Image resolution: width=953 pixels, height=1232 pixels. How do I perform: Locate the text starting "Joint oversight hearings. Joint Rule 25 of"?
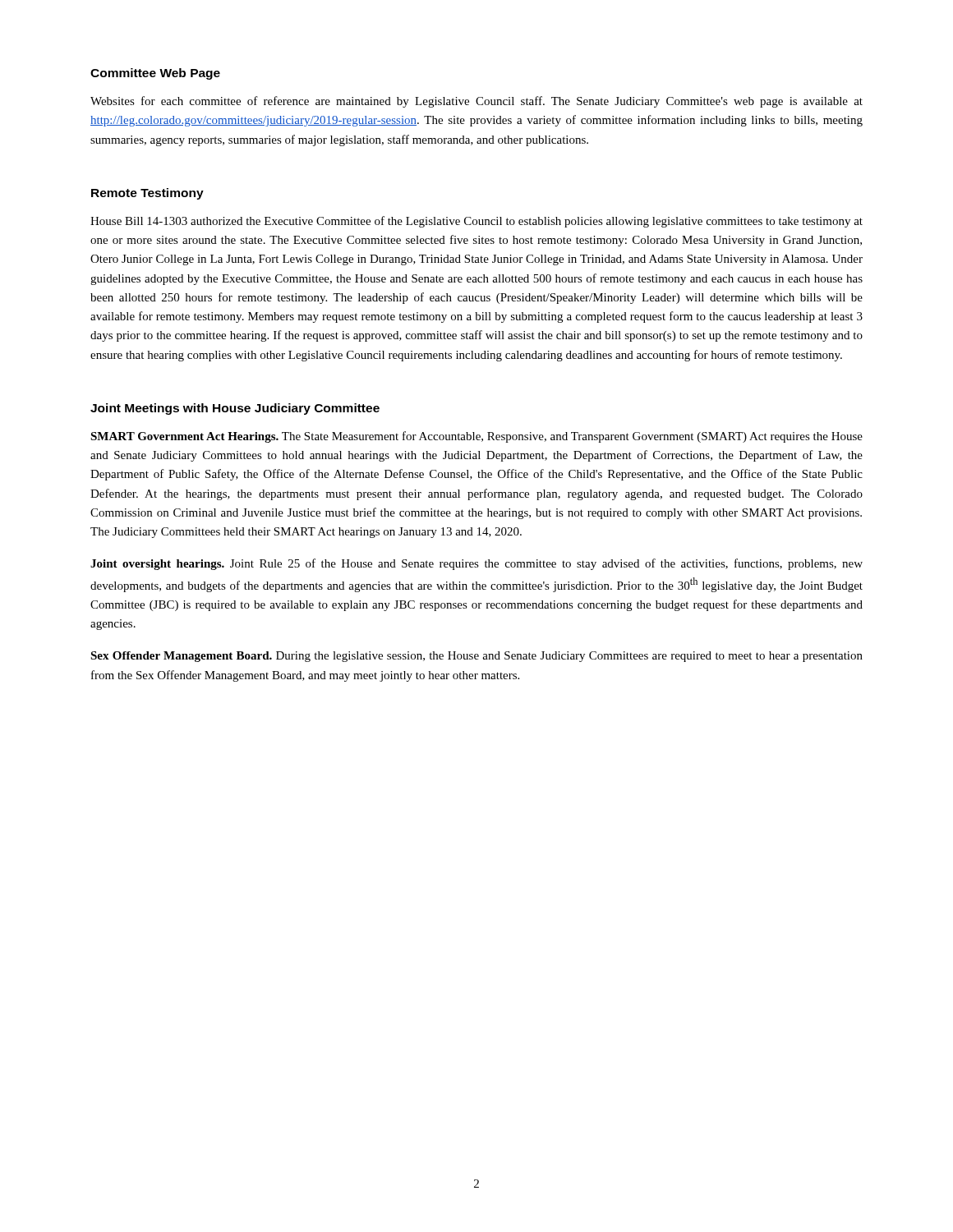tap(476, 594)
